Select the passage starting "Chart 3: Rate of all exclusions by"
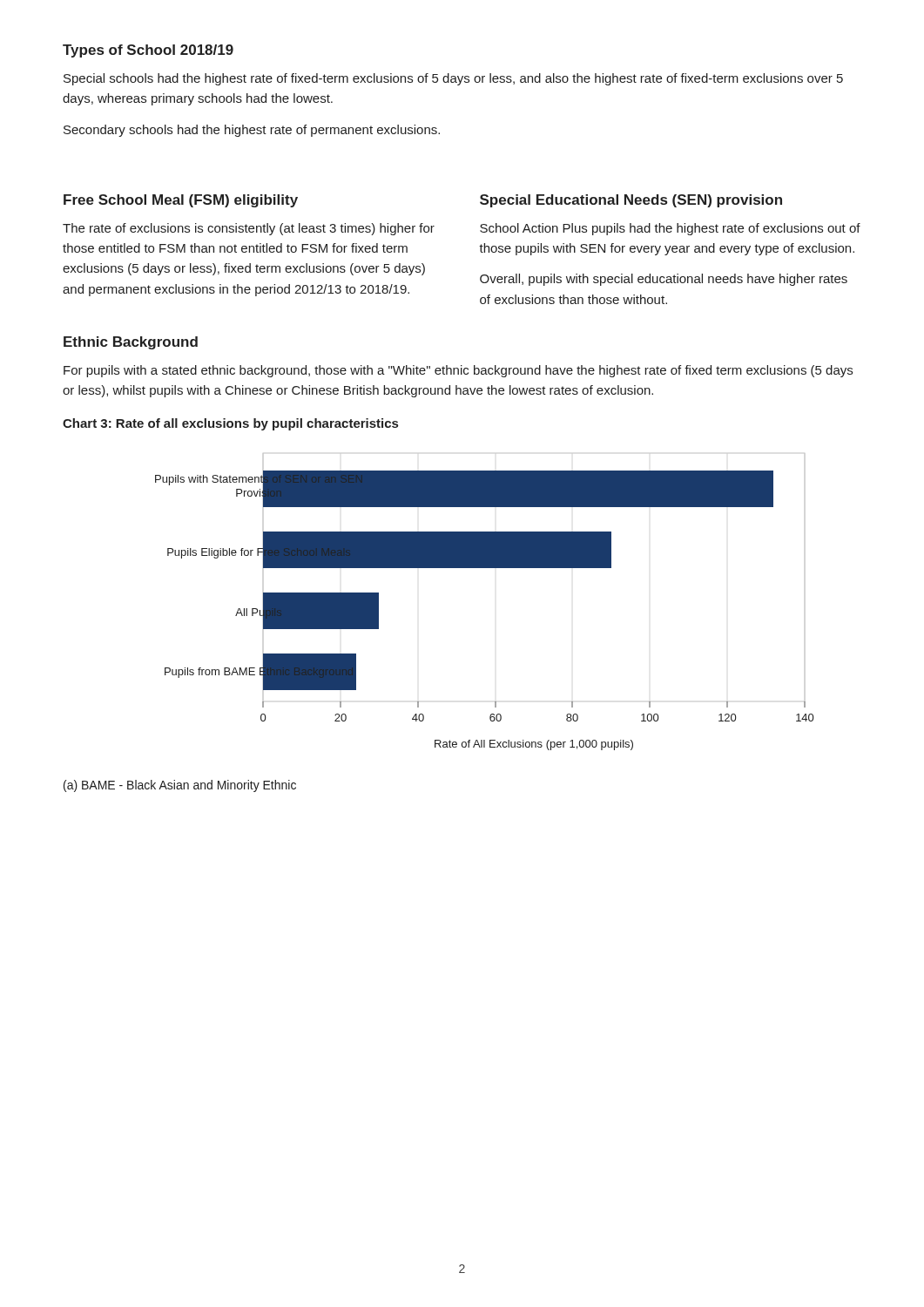 point(231,423)
